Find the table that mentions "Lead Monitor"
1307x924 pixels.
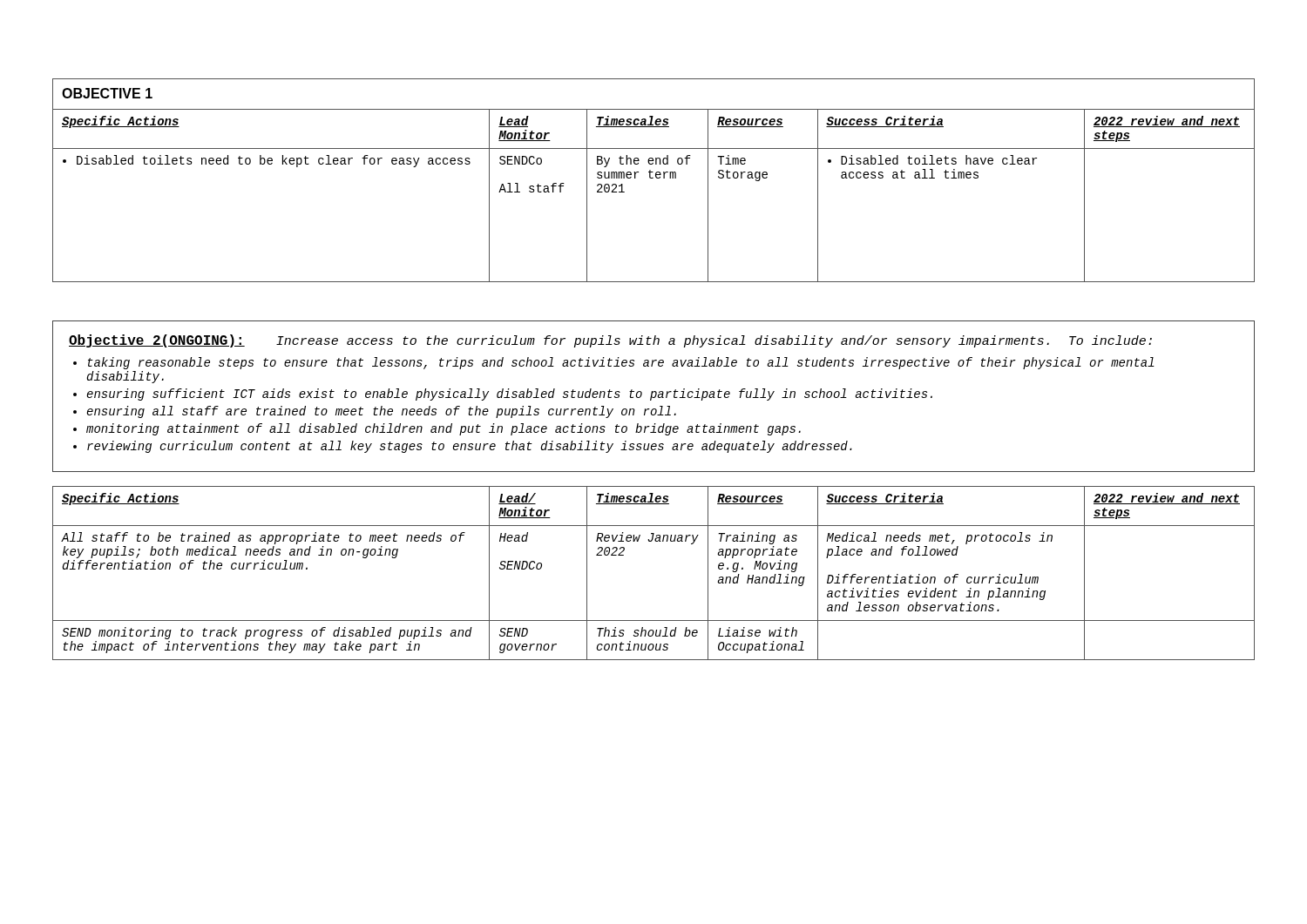(654, 180)
